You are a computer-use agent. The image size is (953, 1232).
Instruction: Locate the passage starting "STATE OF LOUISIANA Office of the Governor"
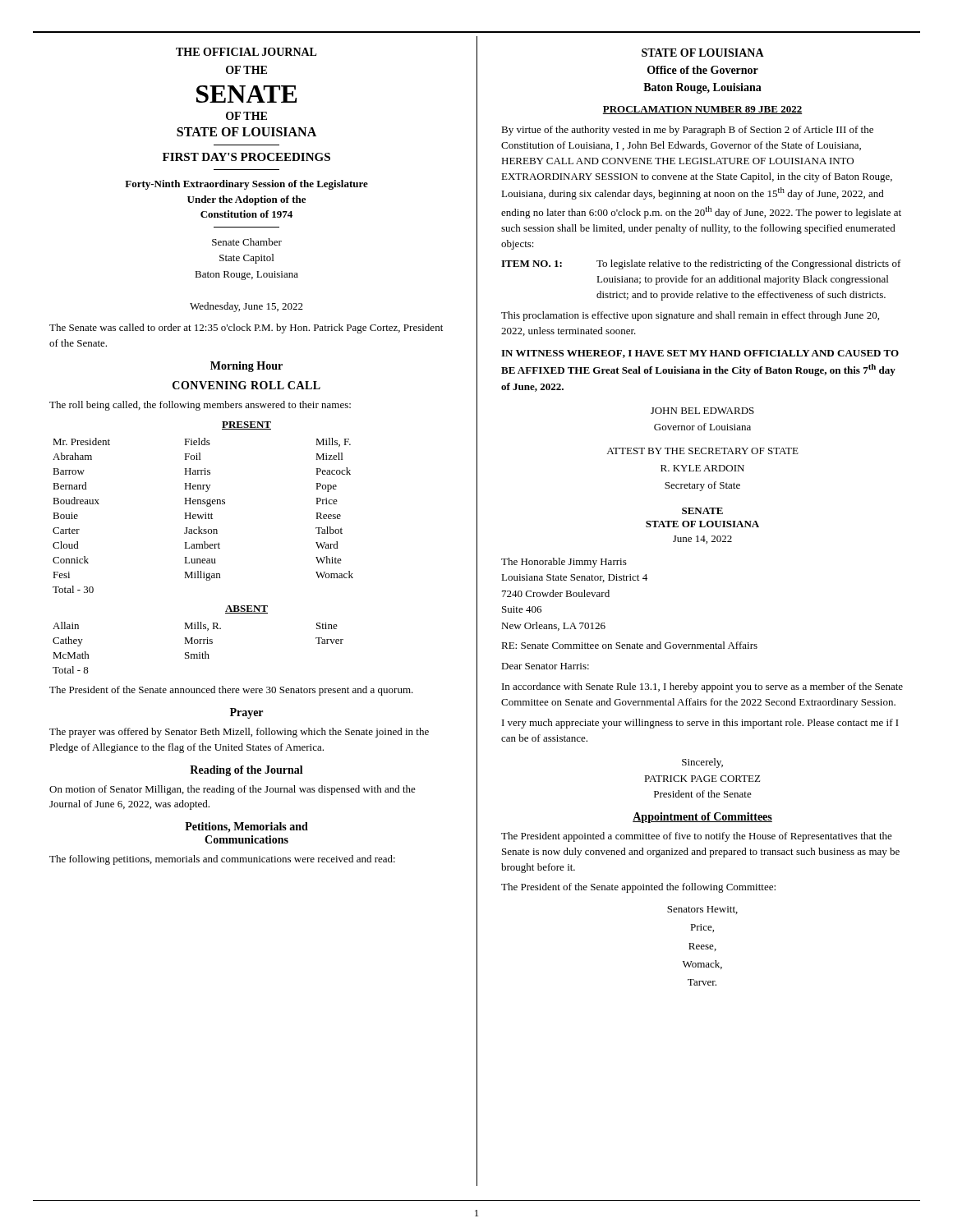[x=702, y=70]
